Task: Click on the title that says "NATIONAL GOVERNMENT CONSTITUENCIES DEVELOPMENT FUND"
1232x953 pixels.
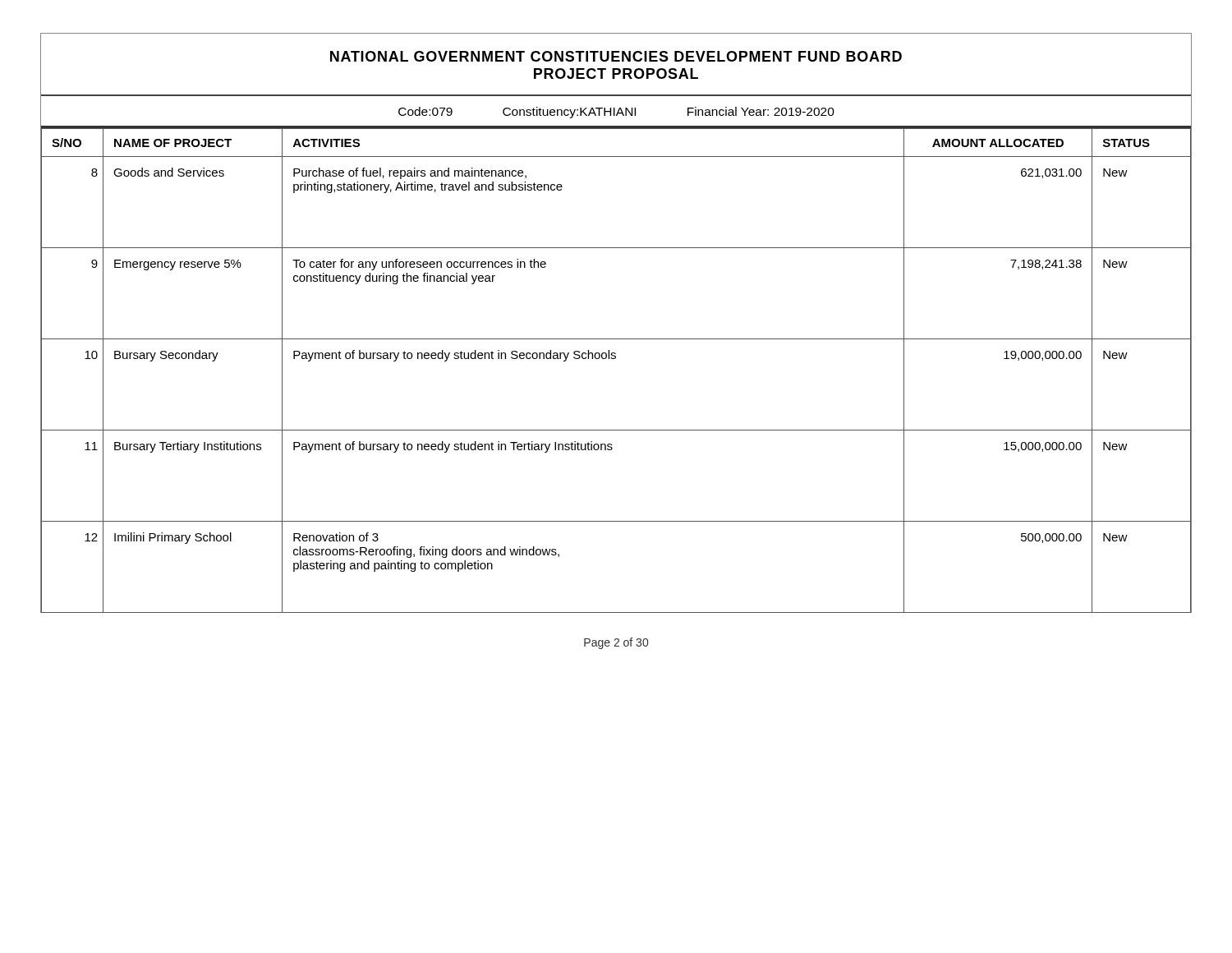Action: (x=616, y=323)
